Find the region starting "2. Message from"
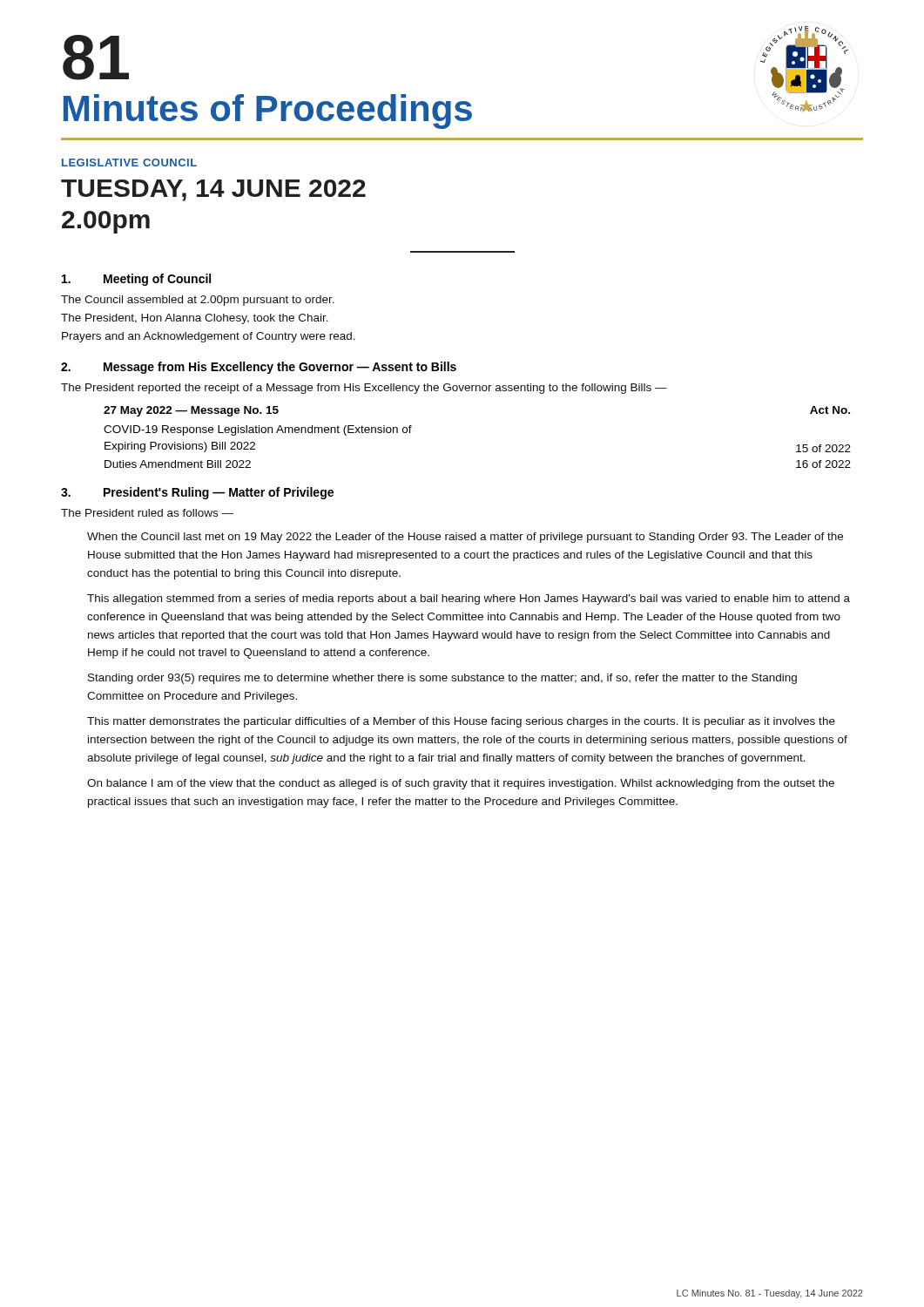Screen dimensions: 1307x924 click(x=259, y=367)
